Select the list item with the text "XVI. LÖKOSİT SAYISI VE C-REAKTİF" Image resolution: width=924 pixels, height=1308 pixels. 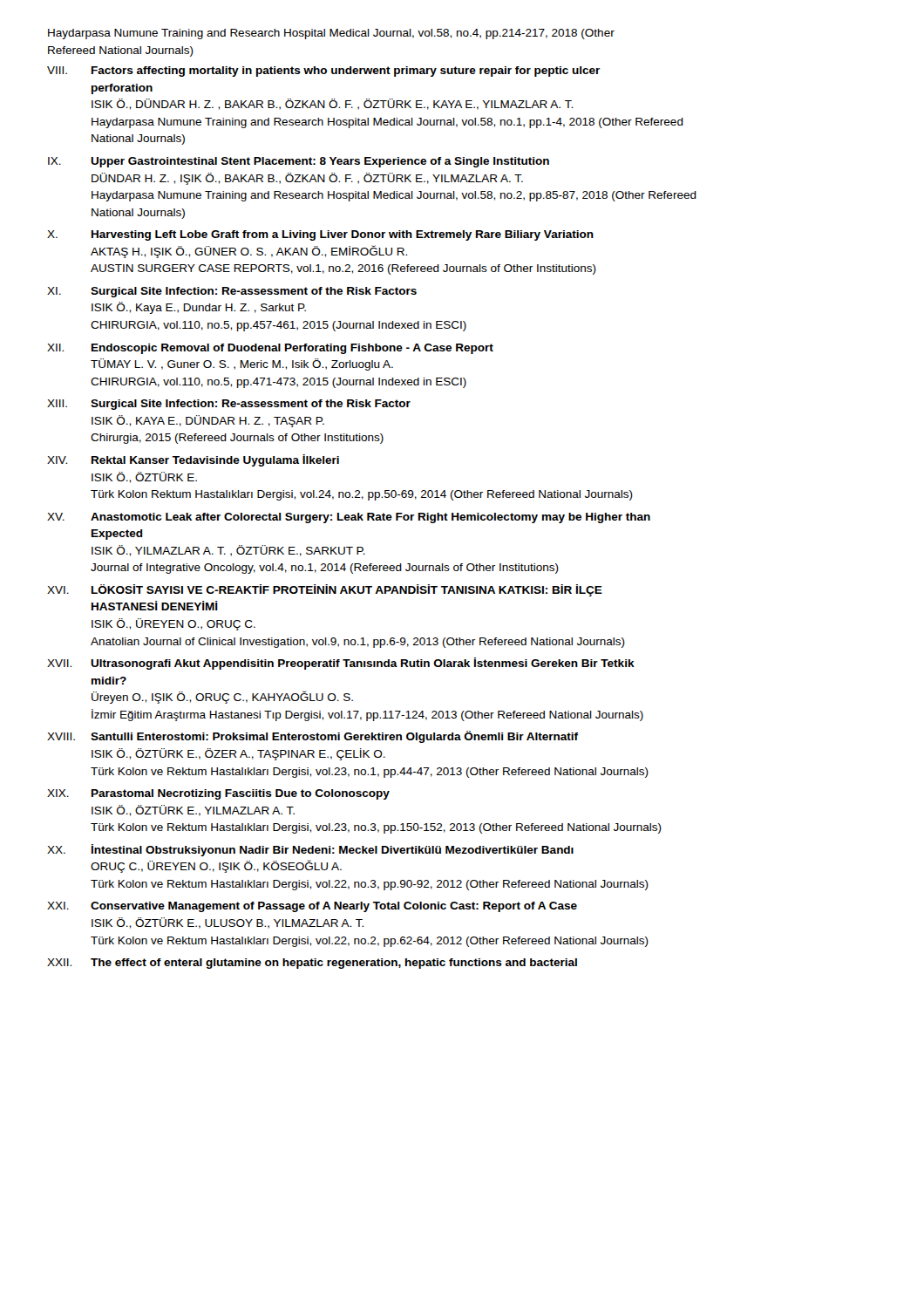325,590
